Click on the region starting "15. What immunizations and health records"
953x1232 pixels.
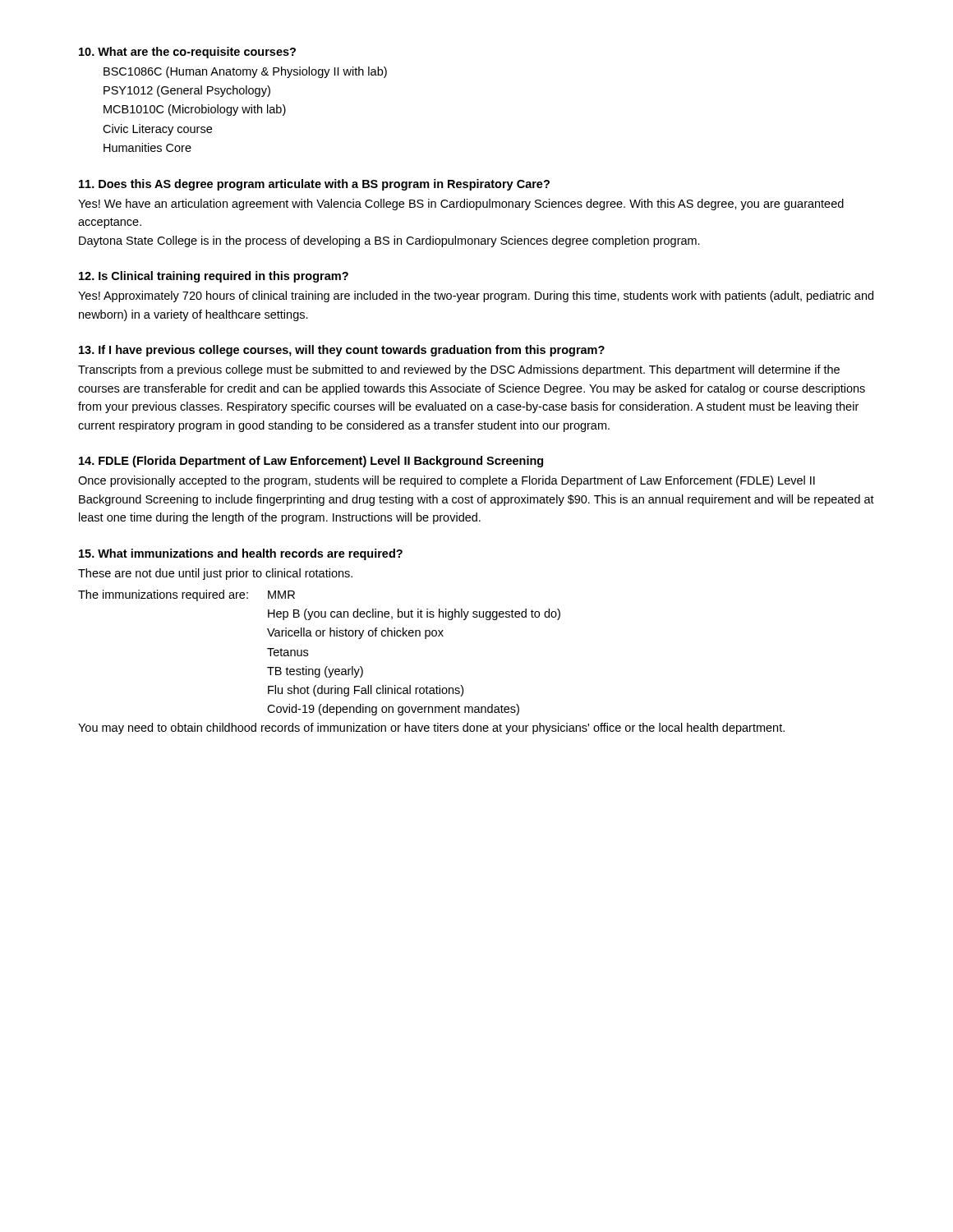tap(241, 554)
